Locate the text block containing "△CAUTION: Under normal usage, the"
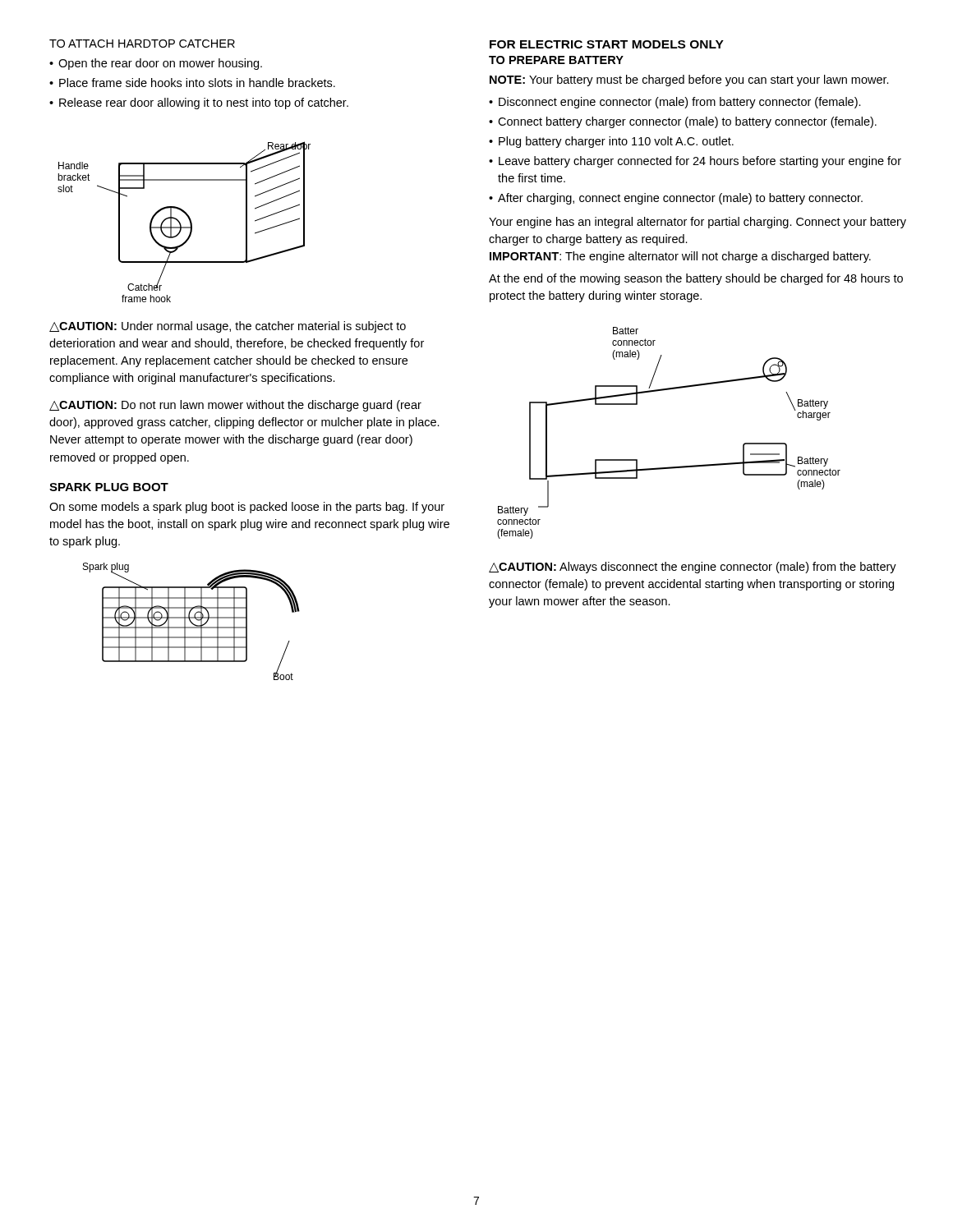The width and height of the screenshot is (953, 1232). 237,352
